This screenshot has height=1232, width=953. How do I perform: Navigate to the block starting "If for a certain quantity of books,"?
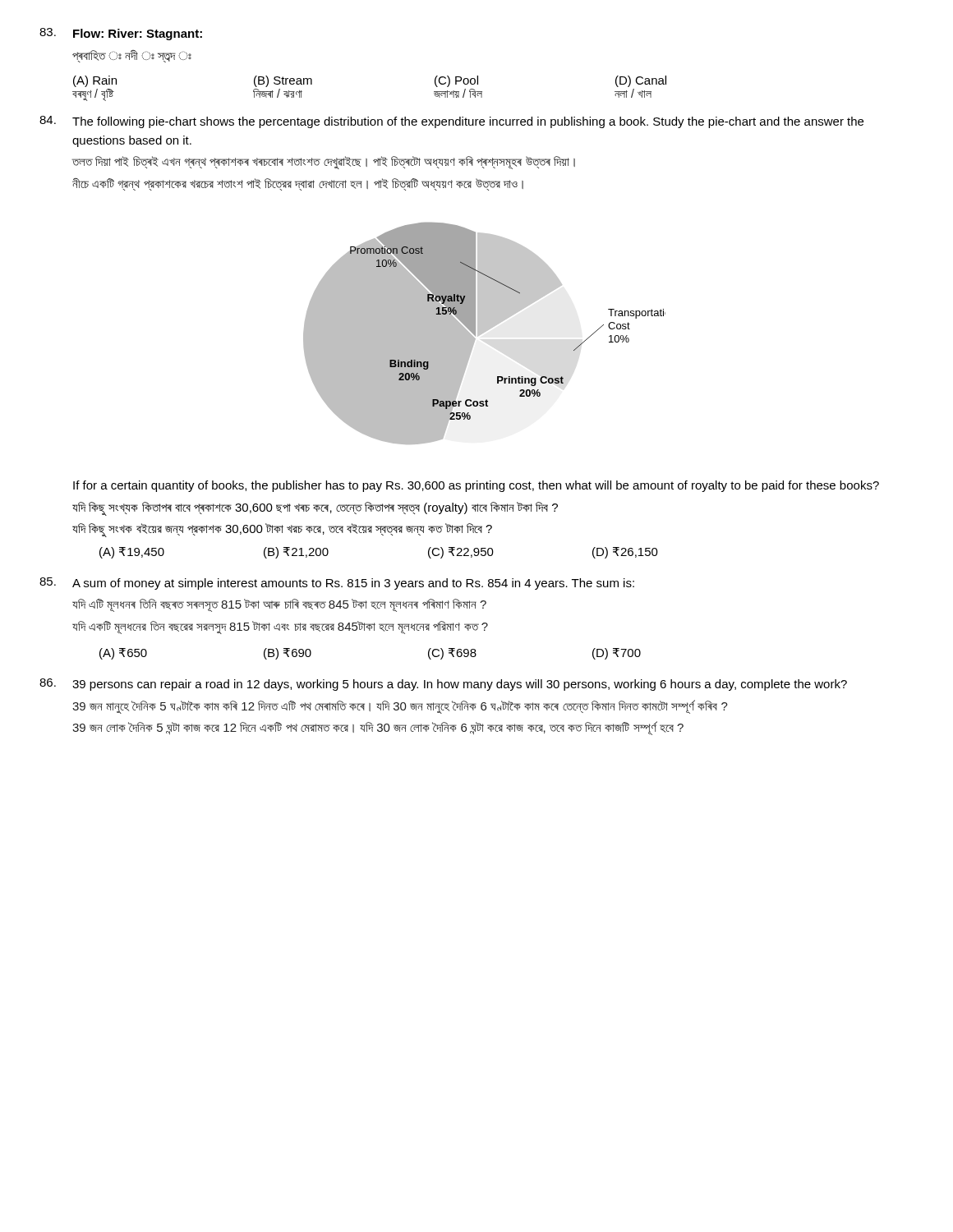(x=476, y=485)
